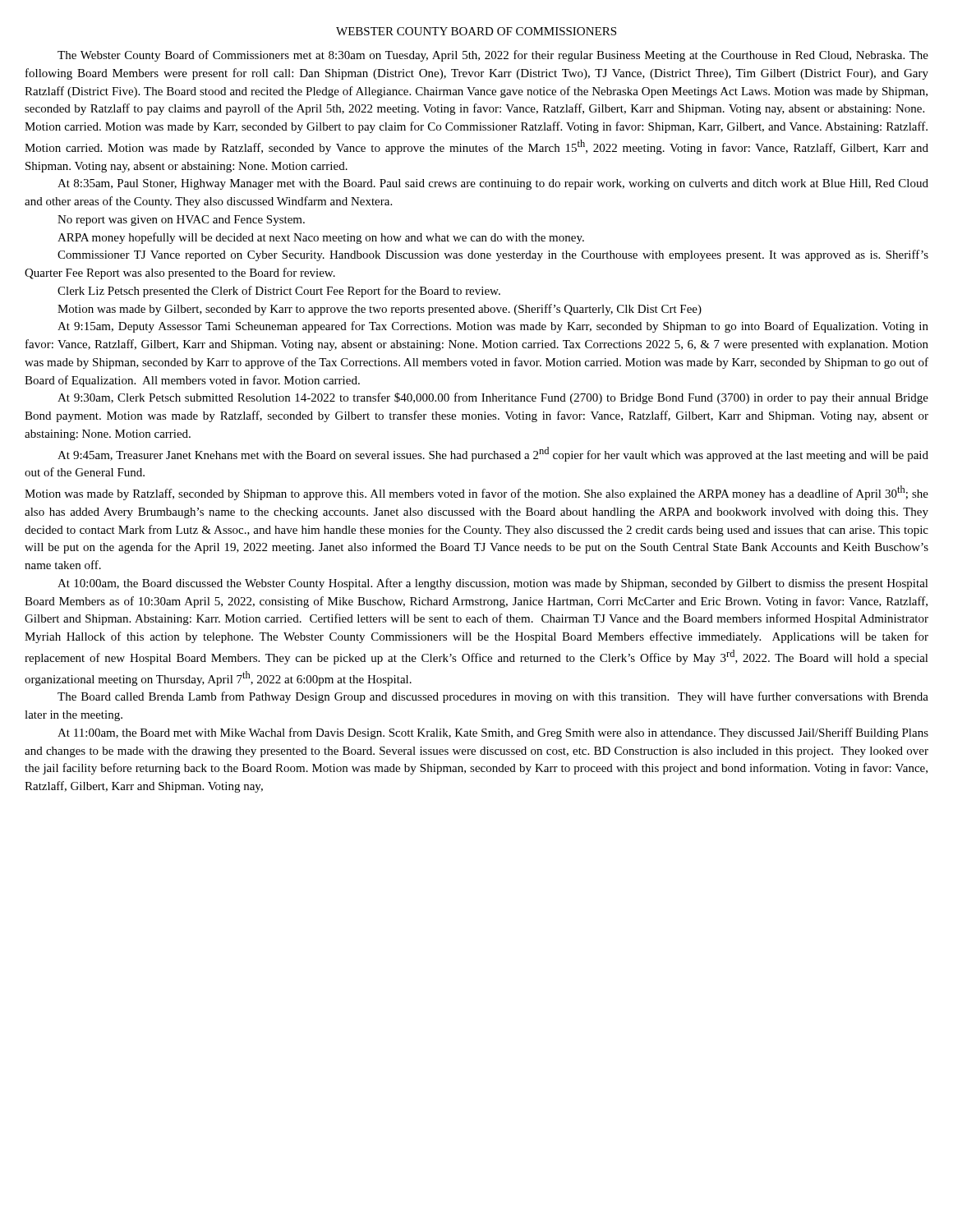Locate the region starting "At 11:00am, the Board met with Mike Wachal"
Image resolution: width=953 pixels, height=1232 pixels.
point(476,760)
